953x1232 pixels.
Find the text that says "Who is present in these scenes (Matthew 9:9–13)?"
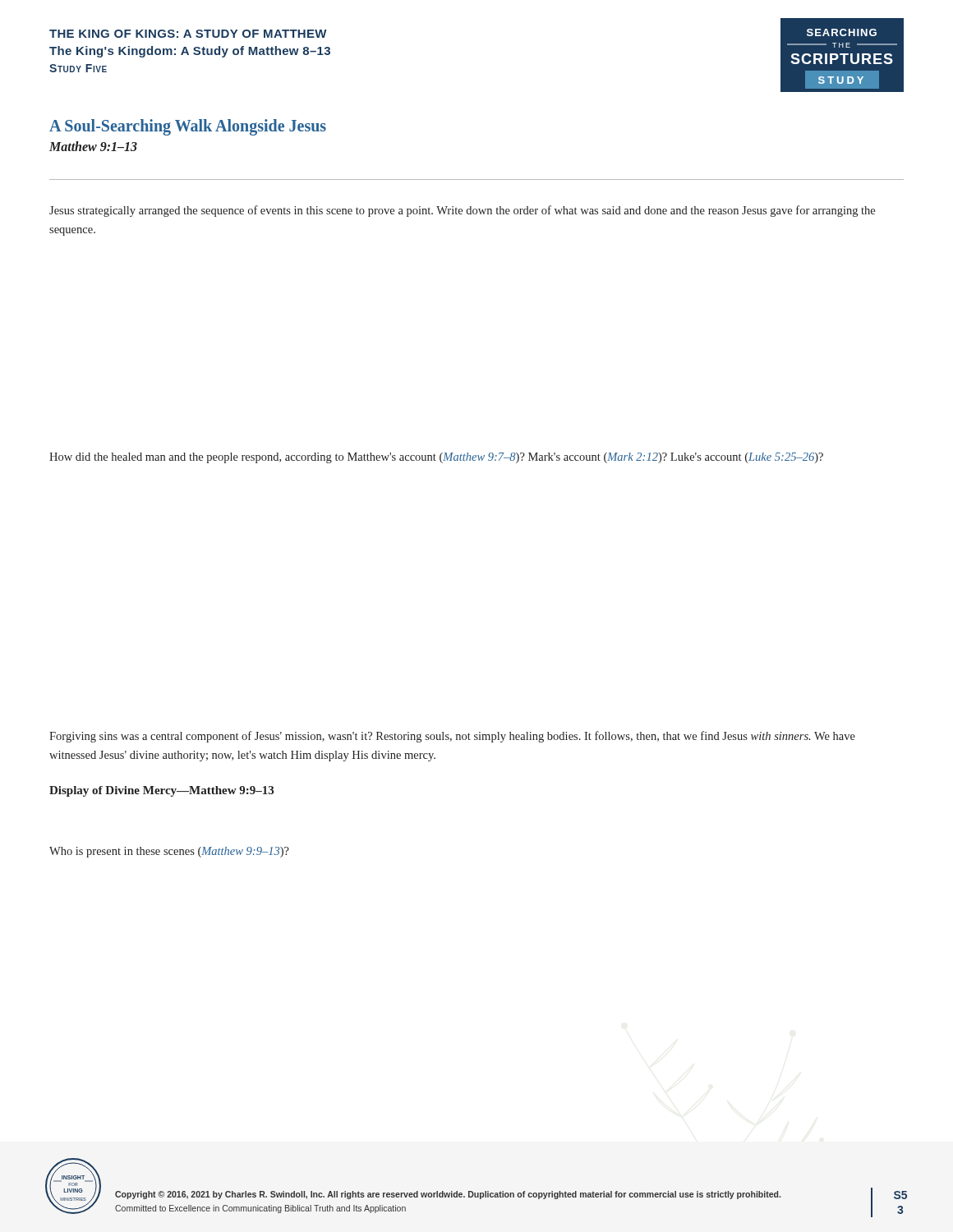pyautogui.click(x=169, y=852)
